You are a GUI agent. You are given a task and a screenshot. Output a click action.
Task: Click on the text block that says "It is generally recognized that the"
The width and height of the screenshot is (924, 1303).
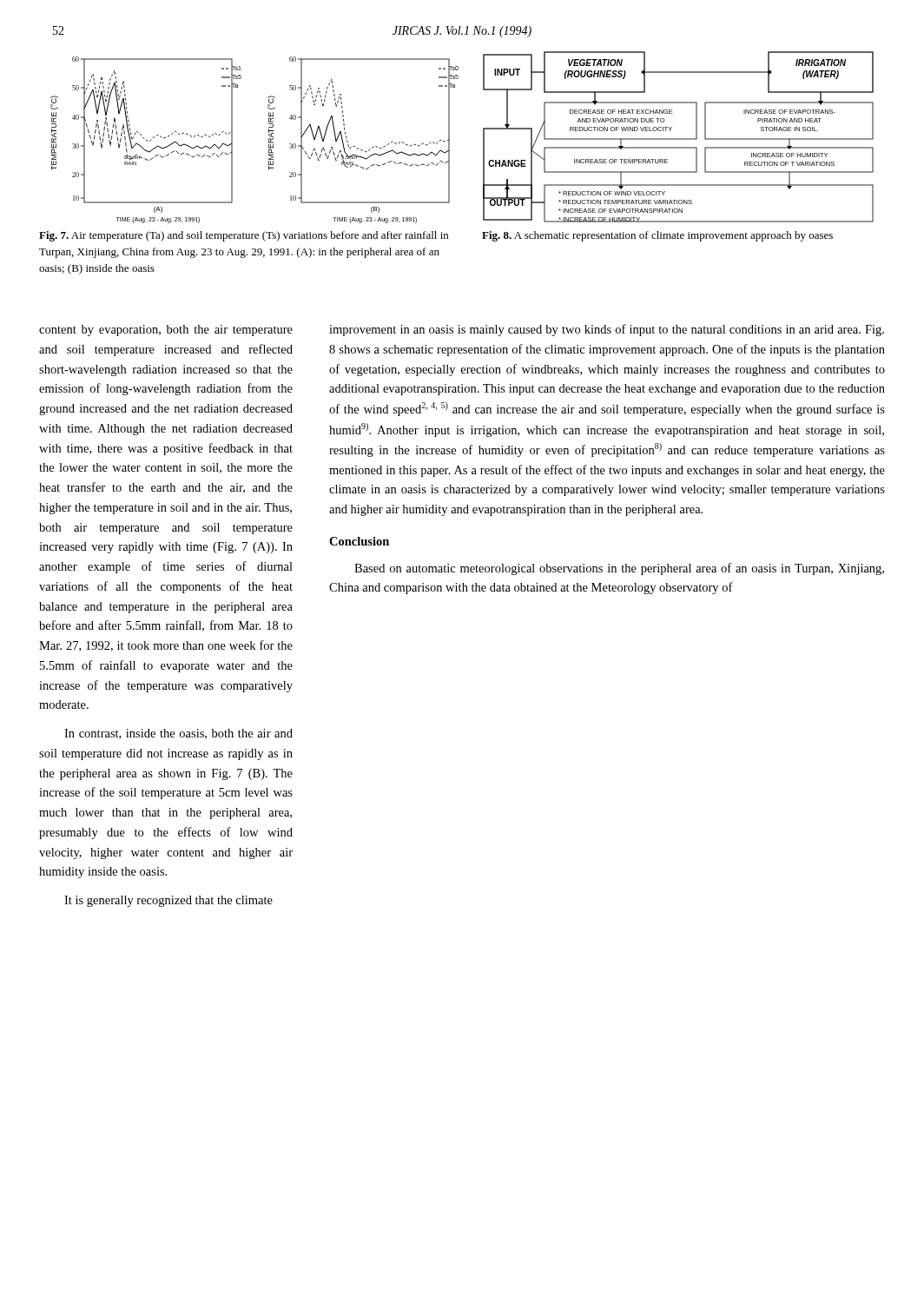point(166,900)
